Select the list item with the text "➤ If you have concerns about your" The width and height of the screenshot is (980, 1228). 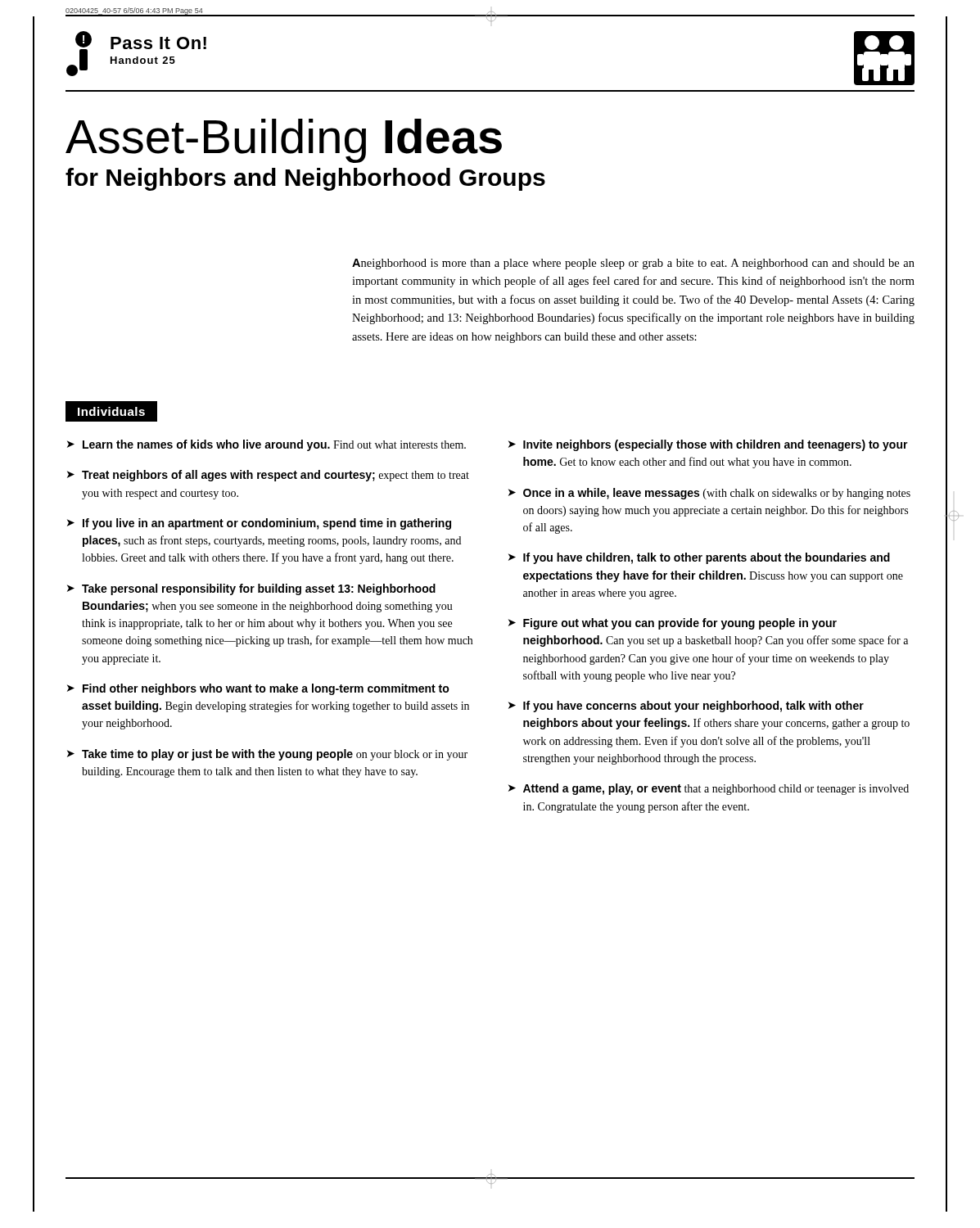coord(710,732)
